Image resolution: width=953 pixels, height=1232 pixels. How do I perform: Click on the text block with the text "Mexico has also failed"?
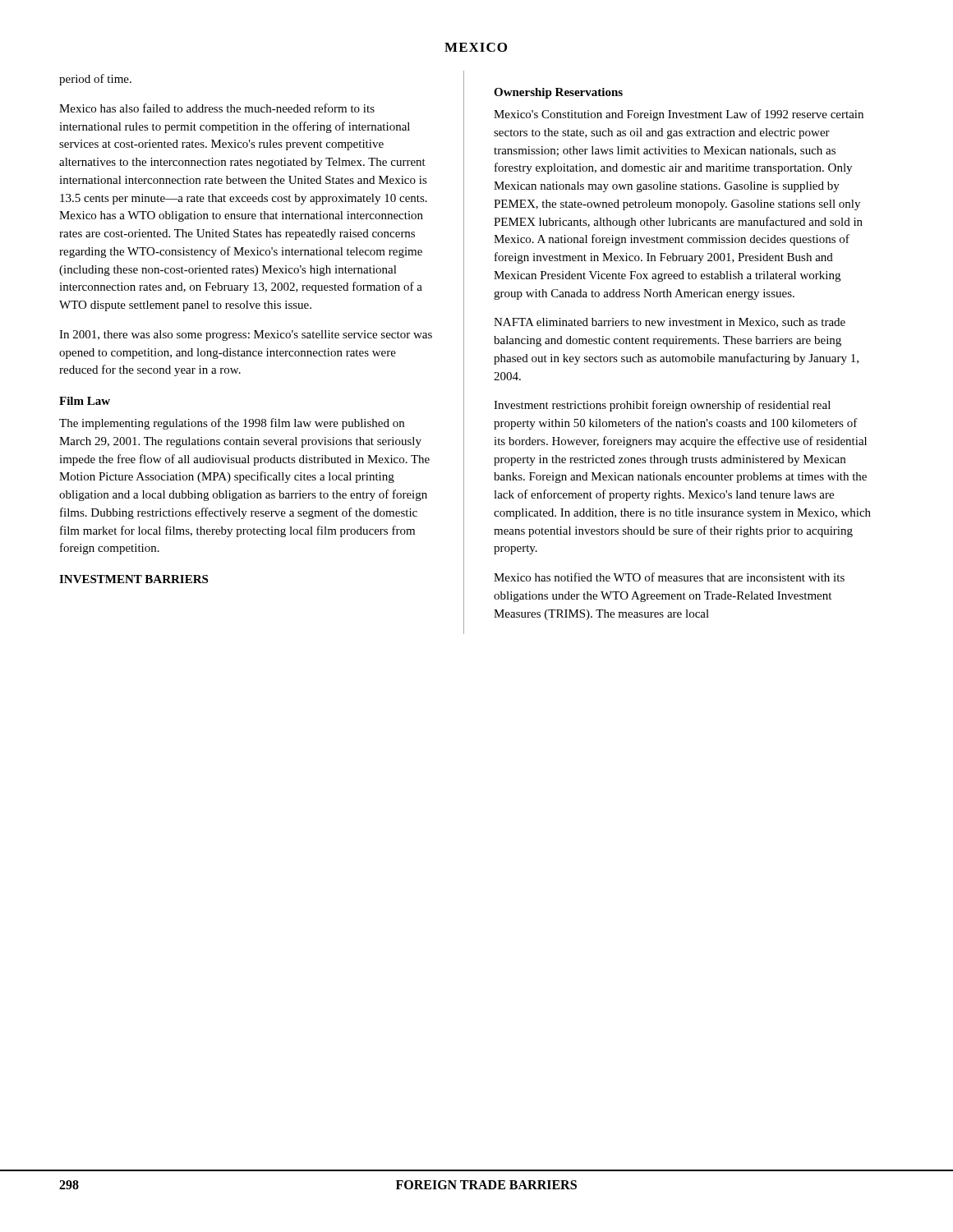[x=243, y=206]
